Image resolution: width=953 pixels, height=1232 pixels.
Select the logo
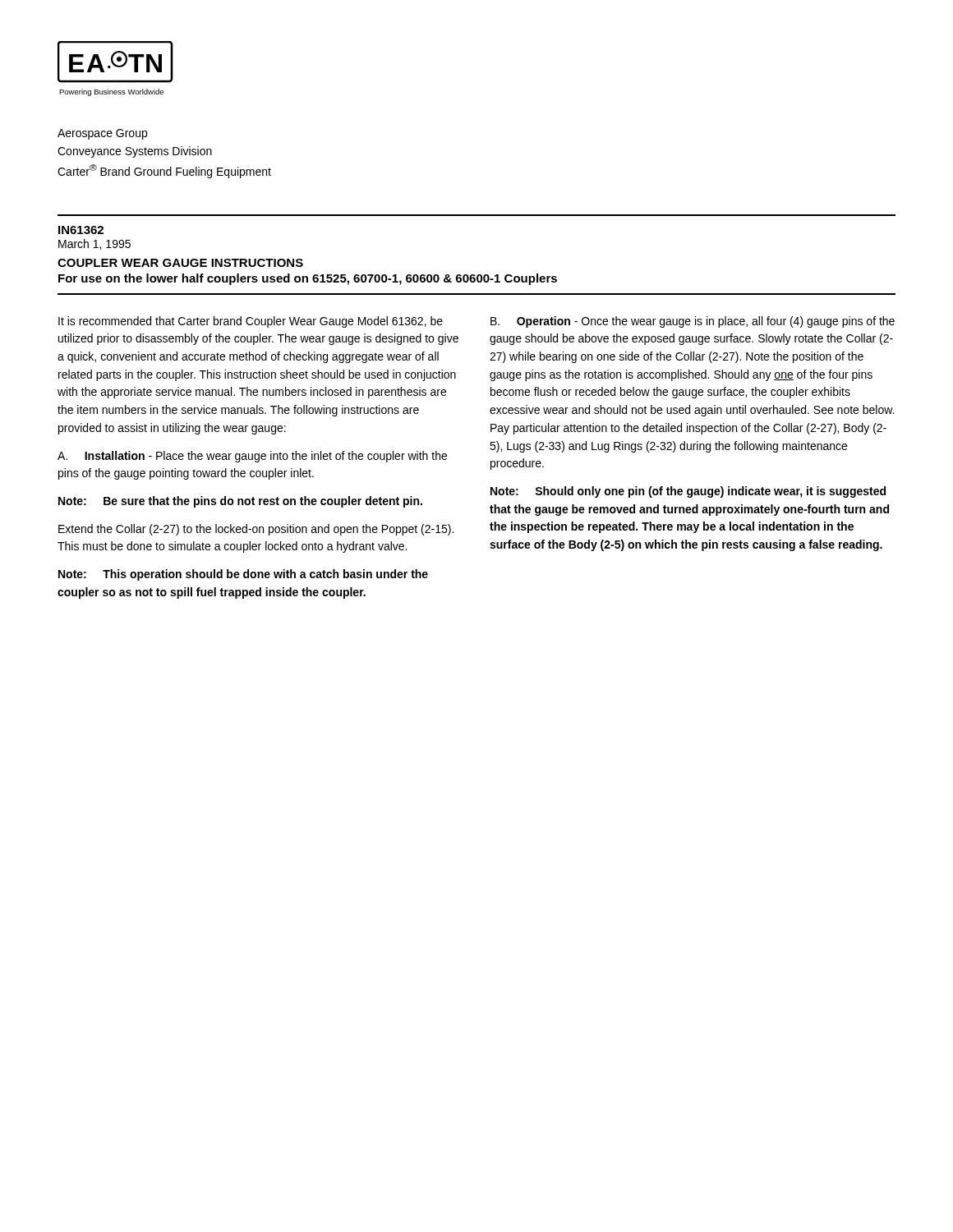476,71
